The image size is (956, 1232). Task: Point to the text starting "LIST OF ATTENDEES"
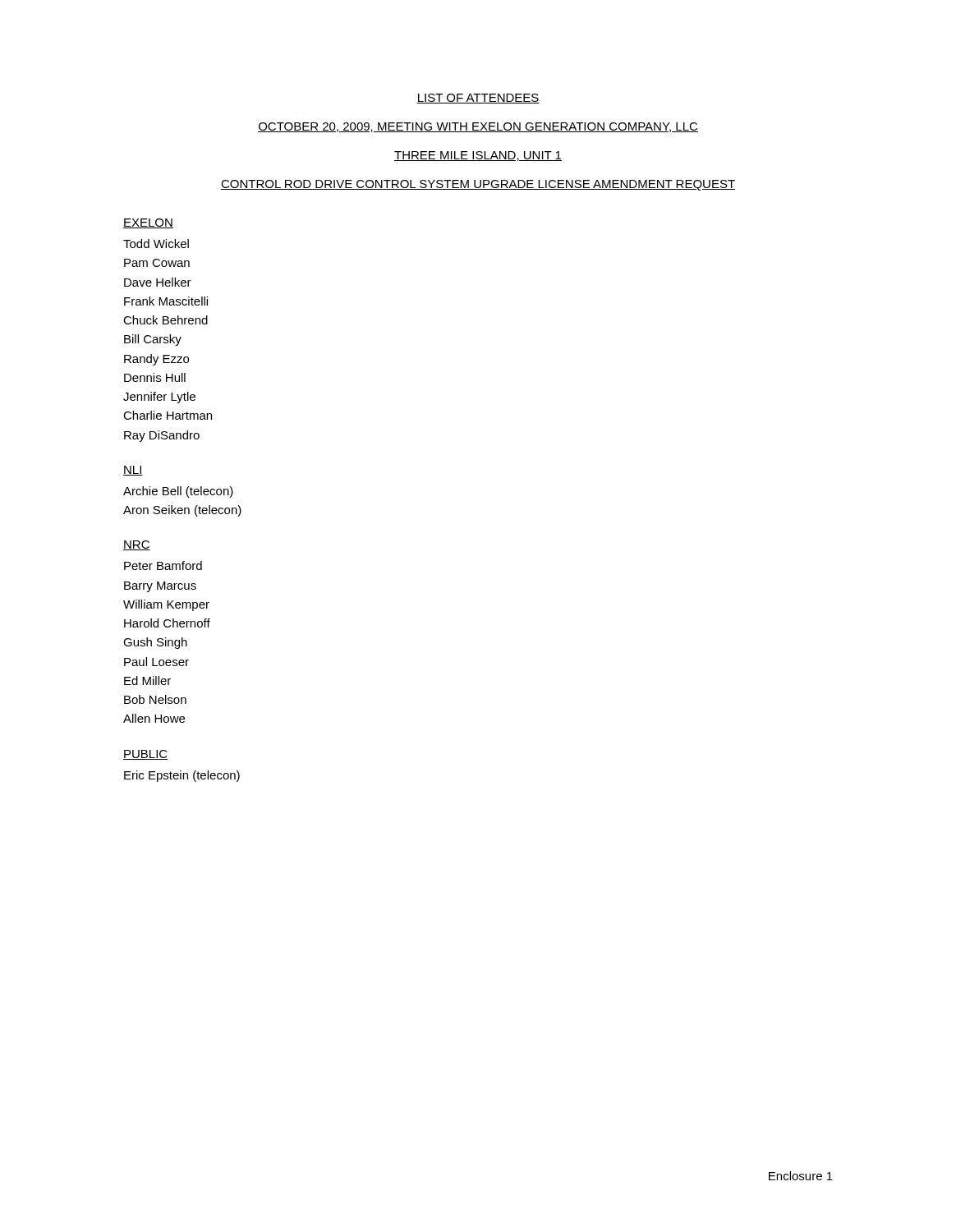pyautogui.click(x=478, y=97)
